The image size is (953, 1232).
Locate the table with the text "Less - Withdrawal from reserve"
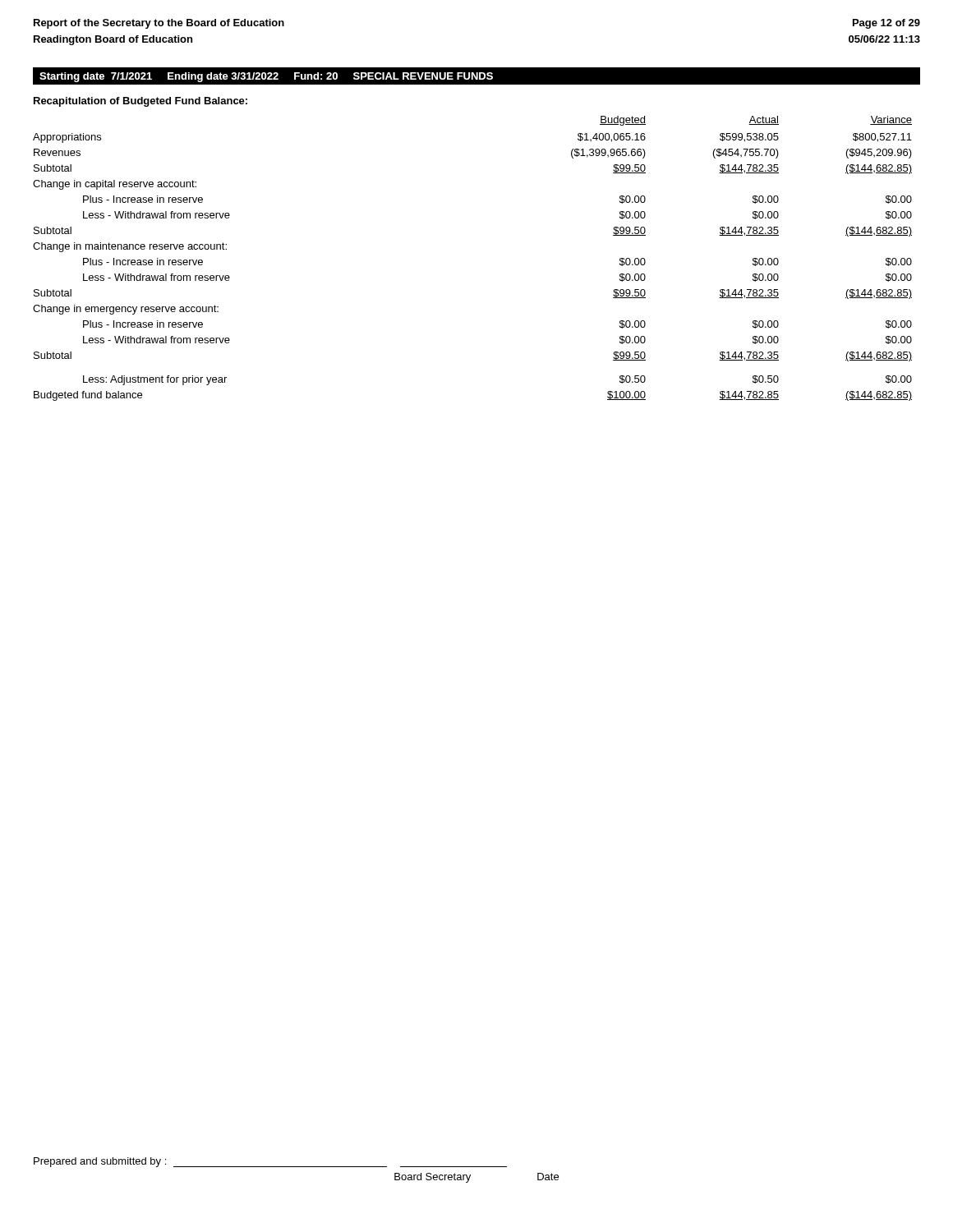[476, 257]
